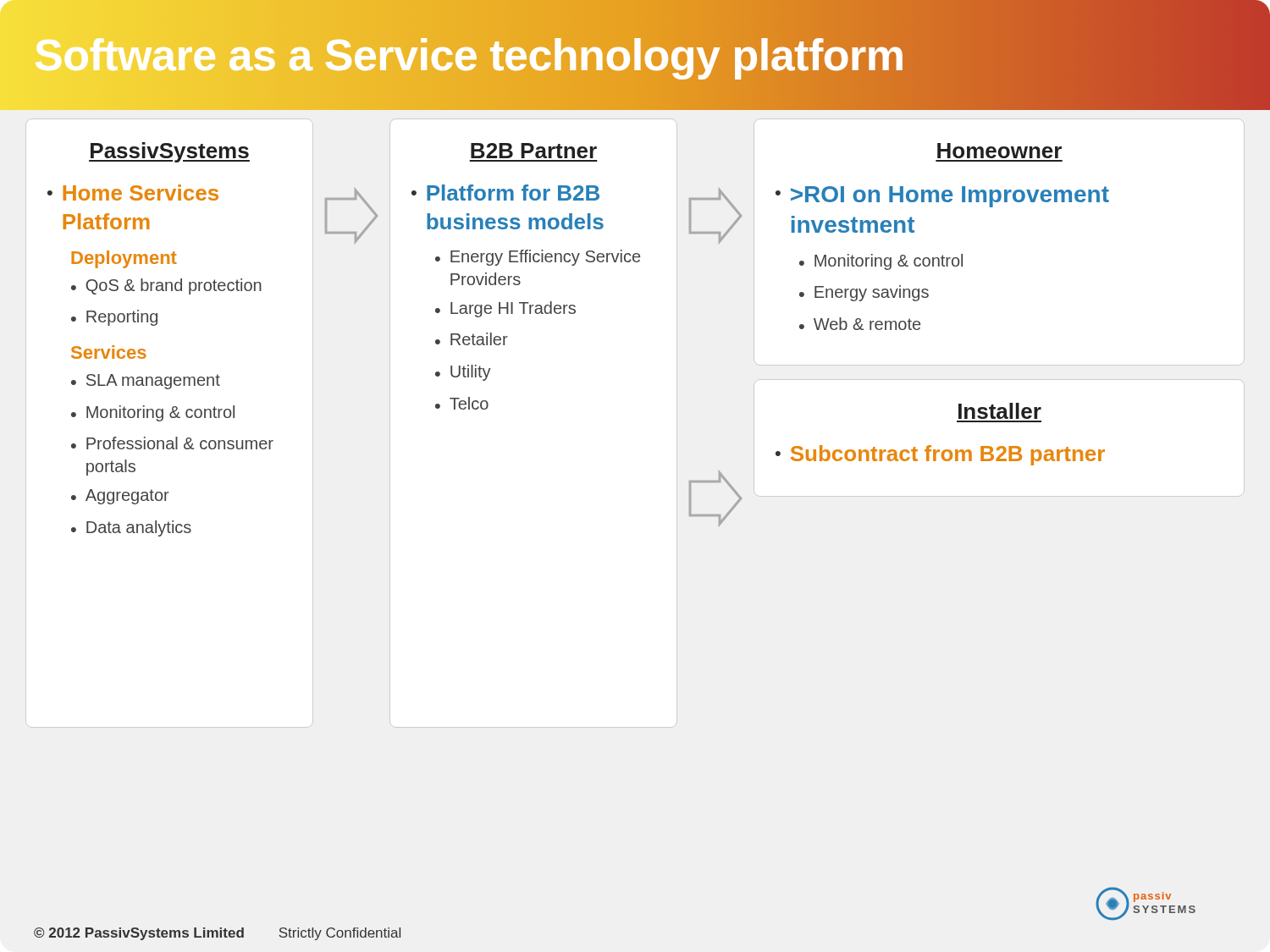Find the table that mentions "Homeowner • >ROI"
1270x952 pixels.
point(999,242)
